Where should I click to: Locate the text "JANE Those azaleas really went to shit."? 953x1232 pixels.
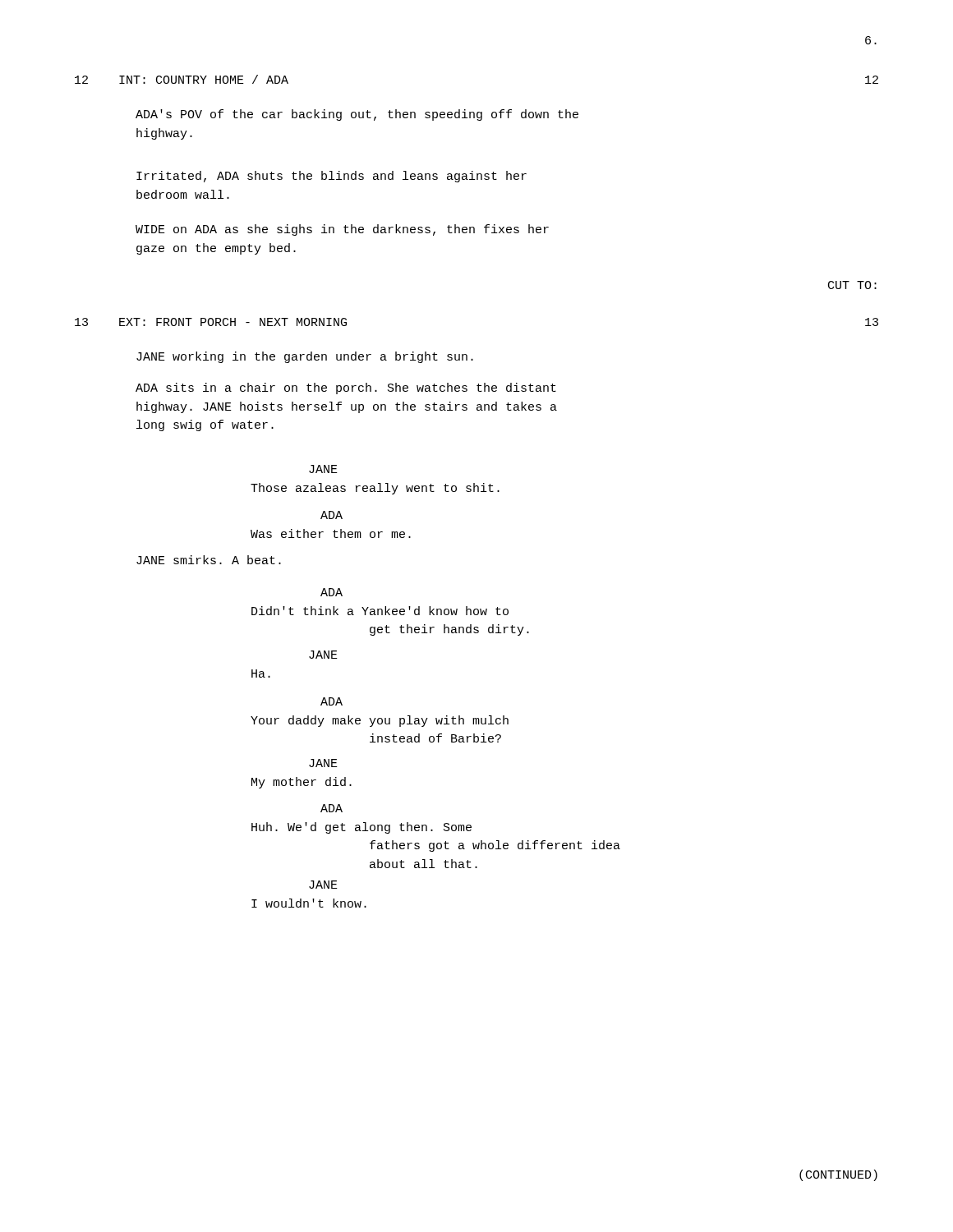323,469
